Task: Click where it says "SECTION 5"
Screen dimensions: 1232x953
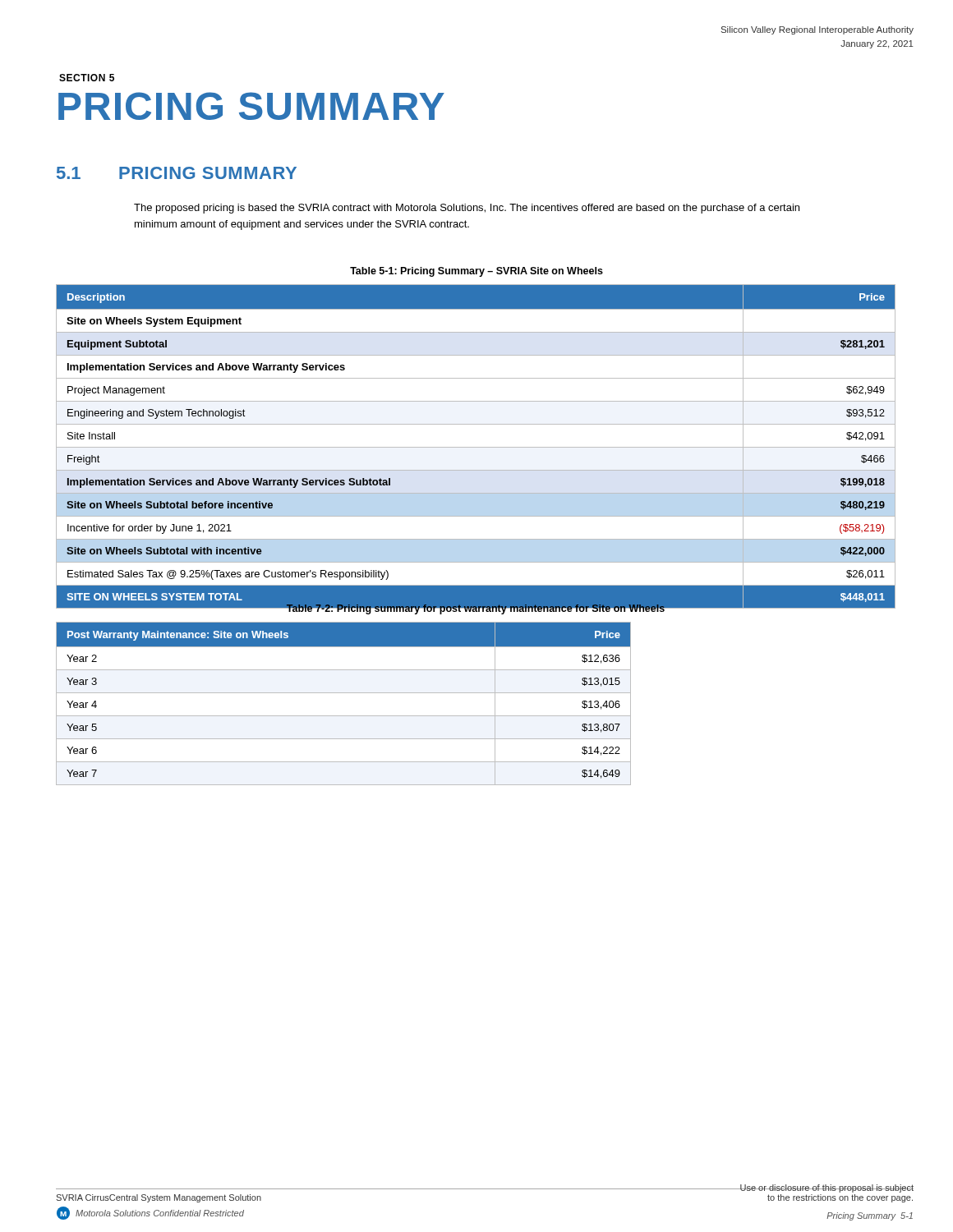Action: pyautogui.click(x=87, y=78)
